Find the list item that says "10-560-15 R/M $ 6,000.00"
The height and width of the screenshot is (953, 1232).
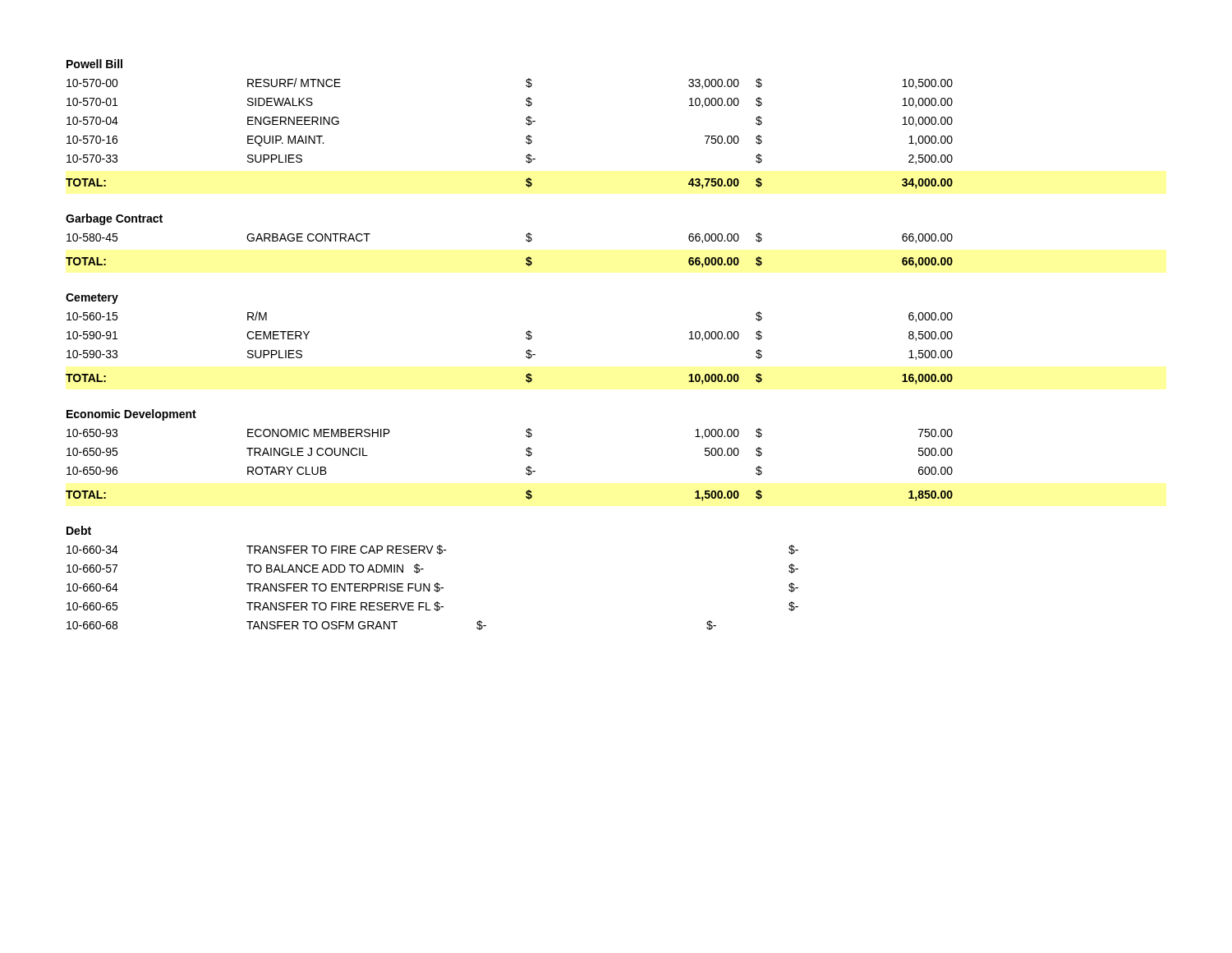click(x=88, y=317)
